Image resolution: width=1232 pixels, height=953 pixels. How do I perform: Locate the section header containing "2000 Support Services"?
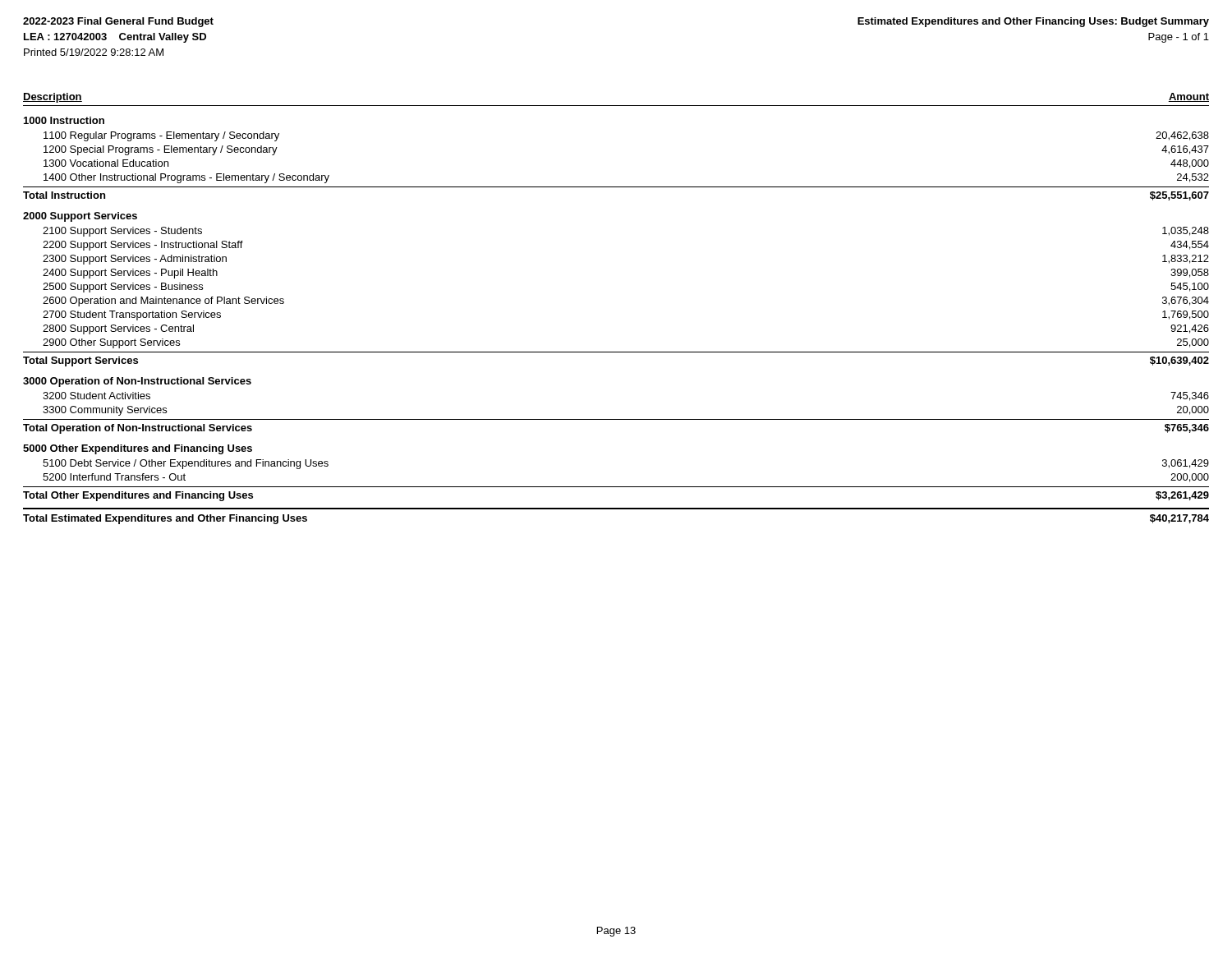[80, 216]
